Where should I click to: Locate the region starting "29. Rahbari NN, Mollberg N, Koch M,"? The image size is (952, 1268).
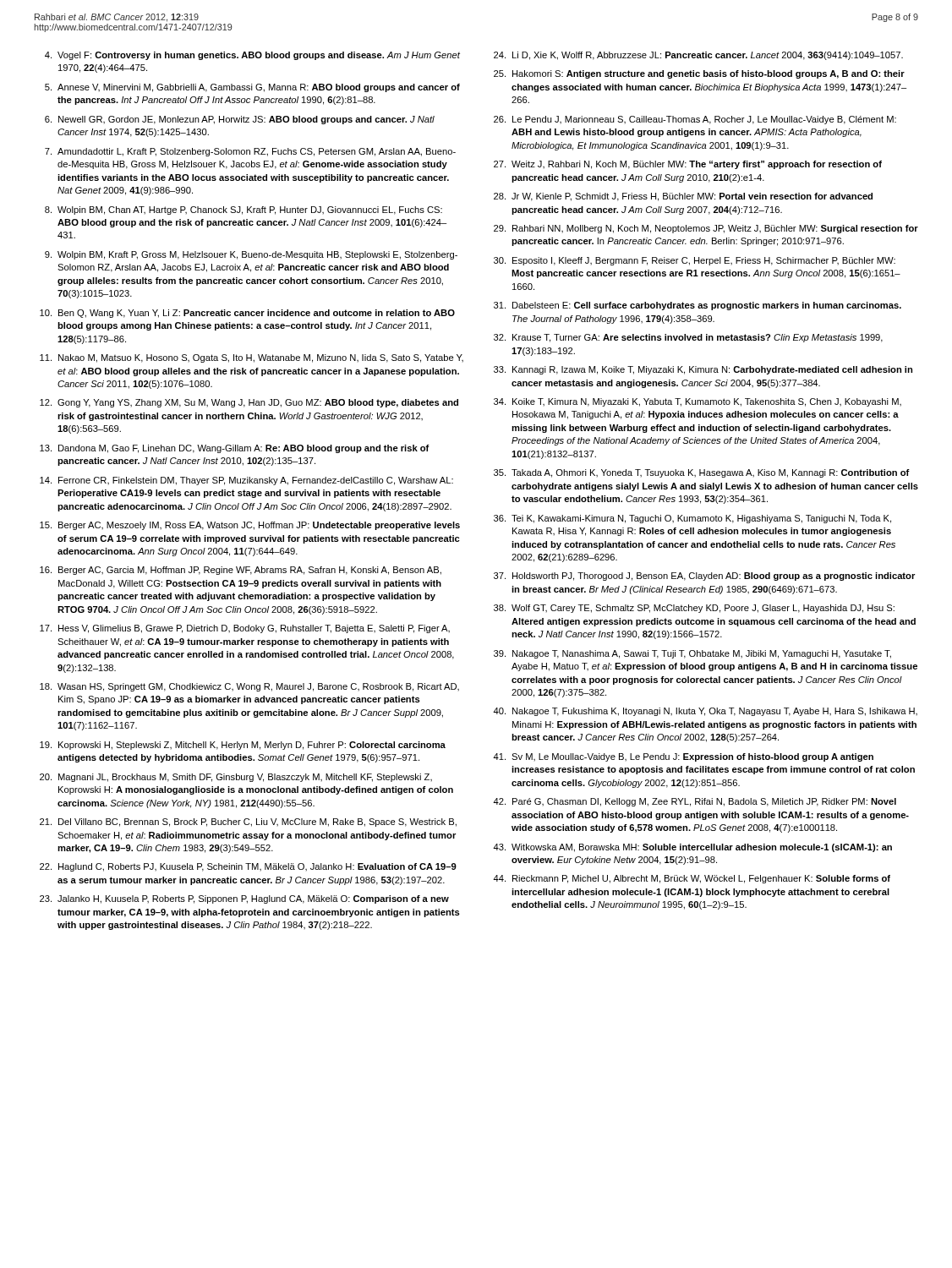(x=703, y=235)
